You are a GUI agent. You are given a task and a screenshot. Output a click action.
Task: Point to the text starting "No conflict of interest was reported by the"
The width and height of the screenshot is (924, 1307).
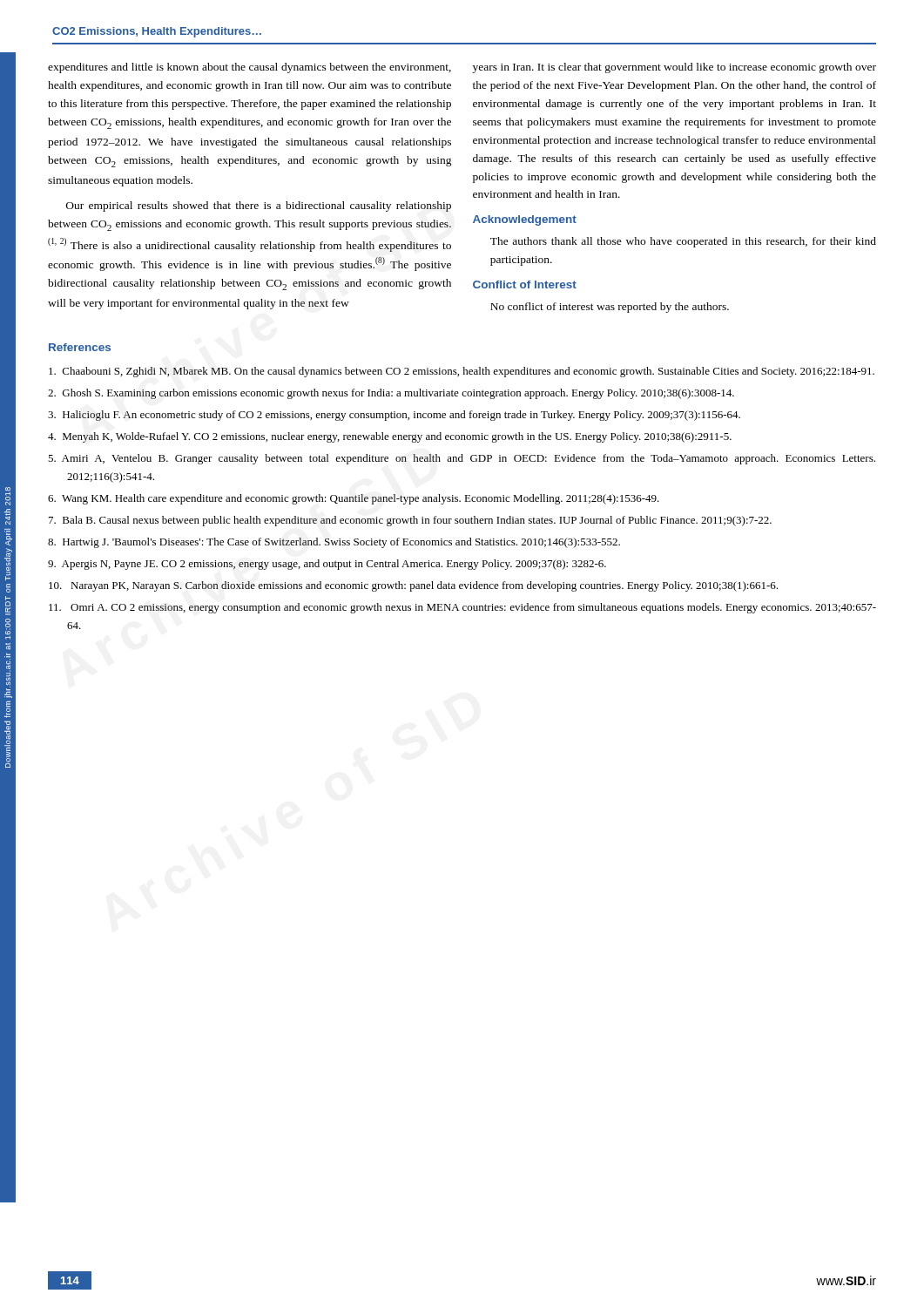pos(683,307)
